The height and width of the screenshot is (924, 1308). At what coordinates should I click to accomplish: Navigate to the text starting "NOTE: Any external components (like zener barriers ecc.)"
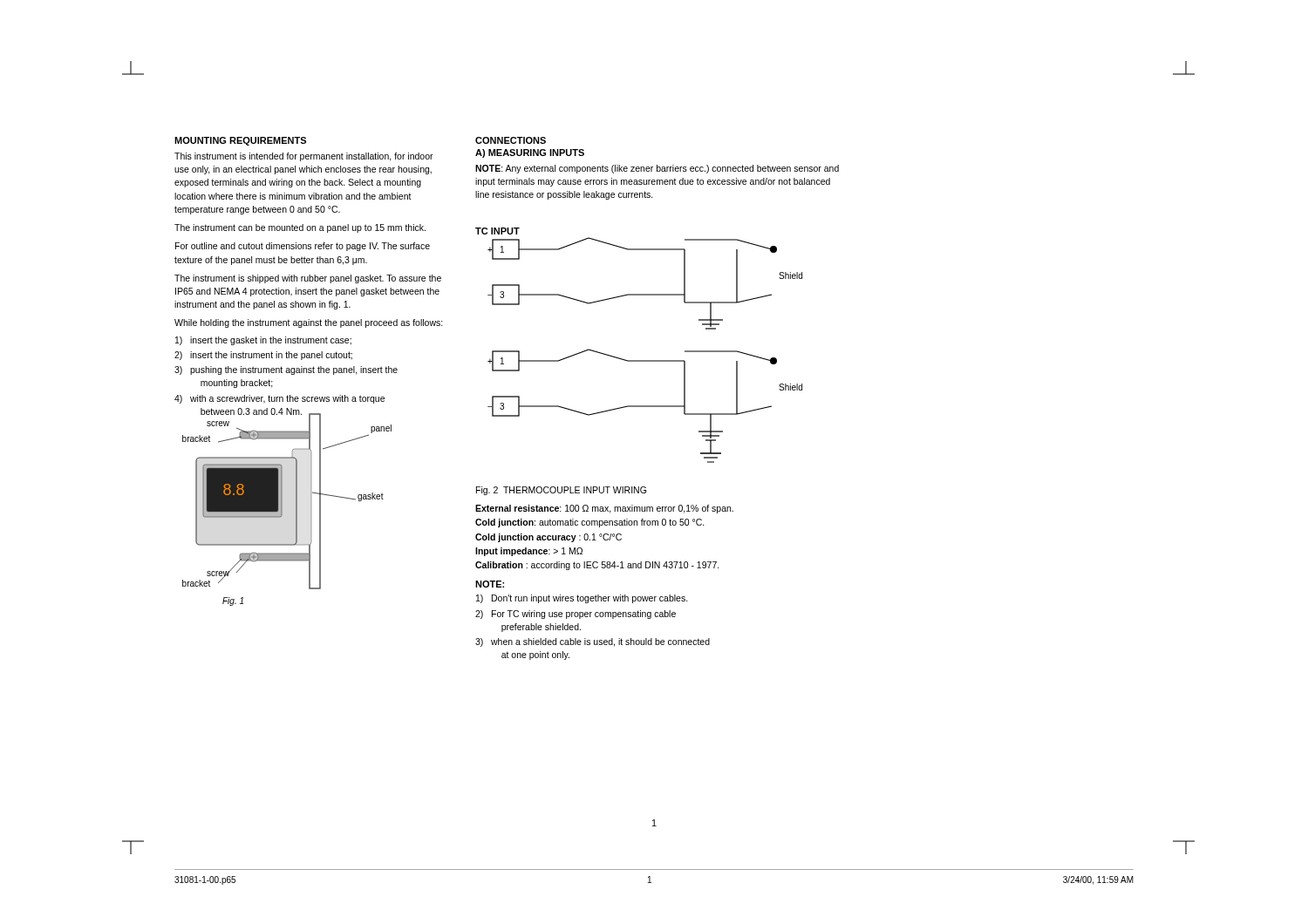coord(657,182)
